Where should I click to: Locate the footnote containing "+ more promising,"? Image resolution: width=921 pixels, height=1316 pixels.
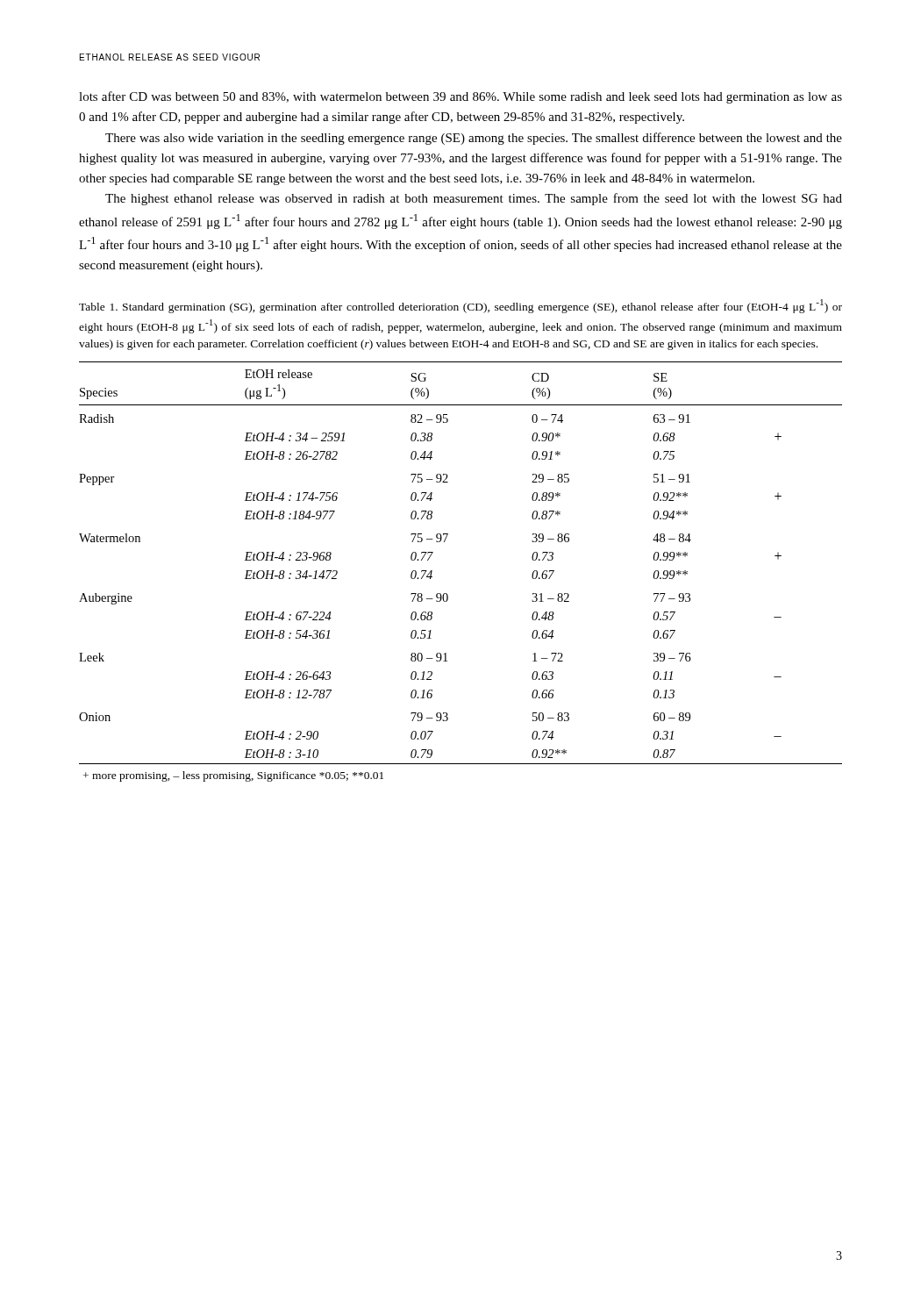click(x=233, y=775)
